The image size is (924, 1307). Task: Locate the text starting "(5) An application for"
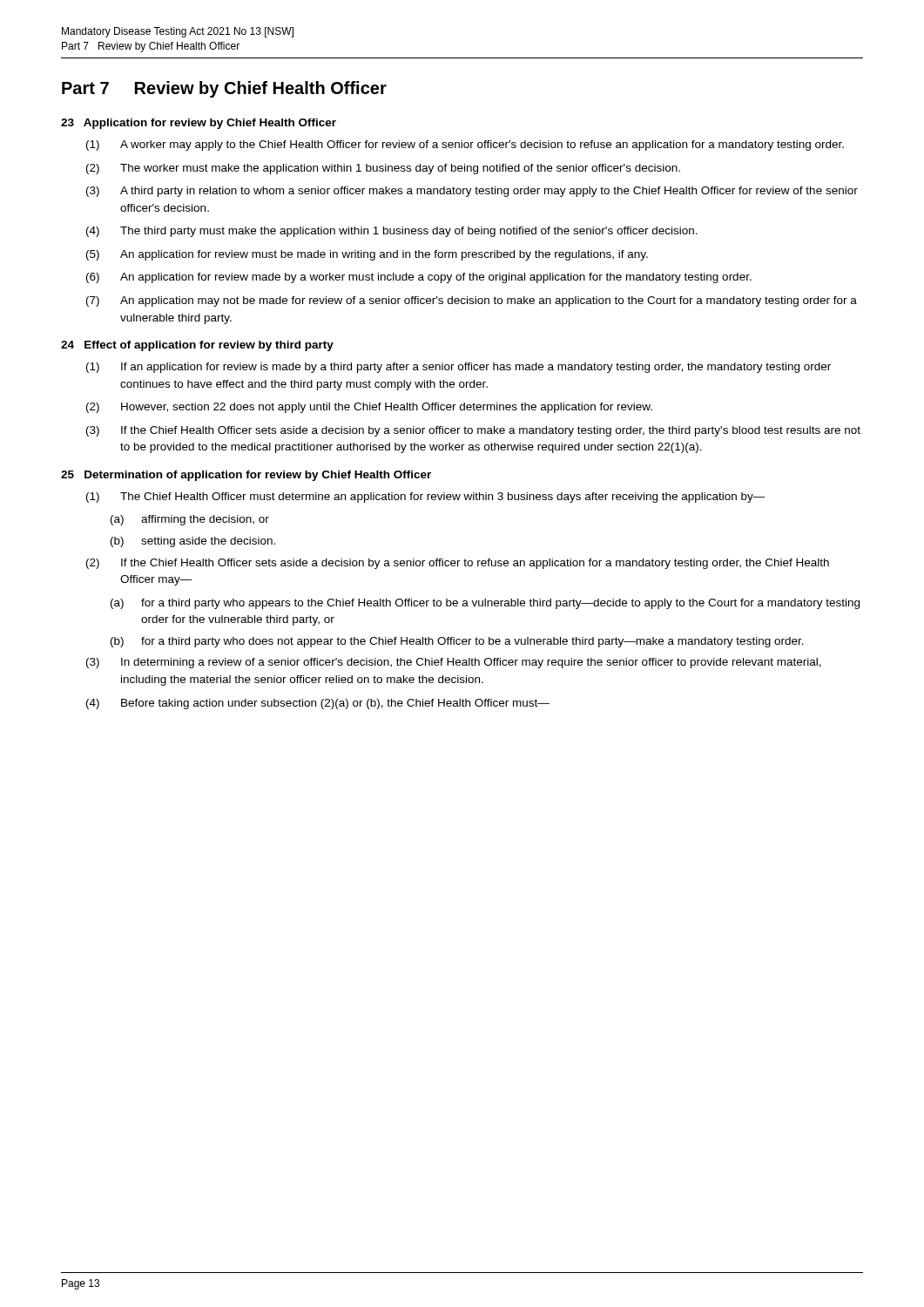click(462, 254)
